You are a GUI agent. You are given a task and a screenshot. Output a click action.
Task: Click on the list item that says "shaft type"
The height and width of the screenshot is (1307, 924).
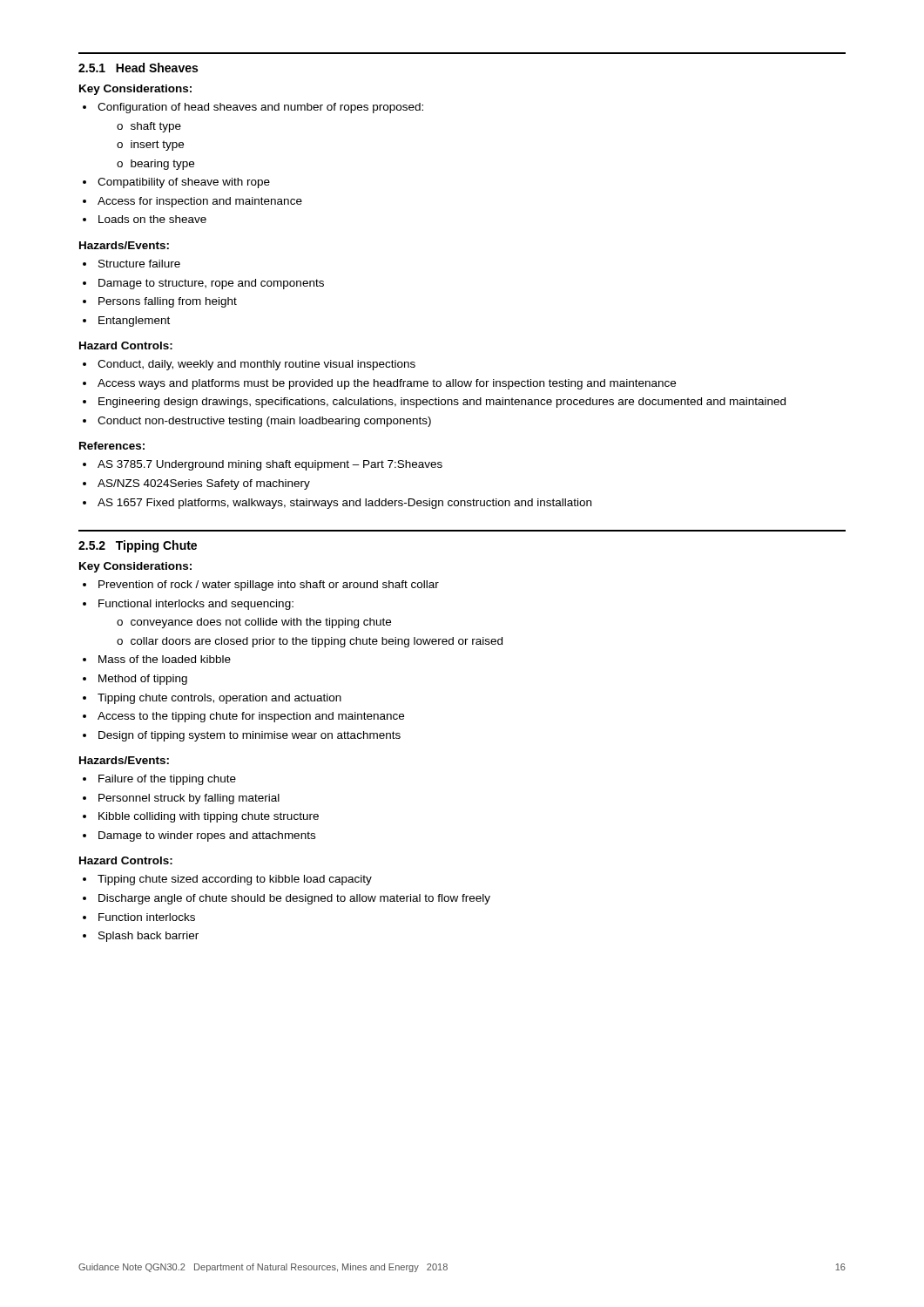tap(156, 125)
